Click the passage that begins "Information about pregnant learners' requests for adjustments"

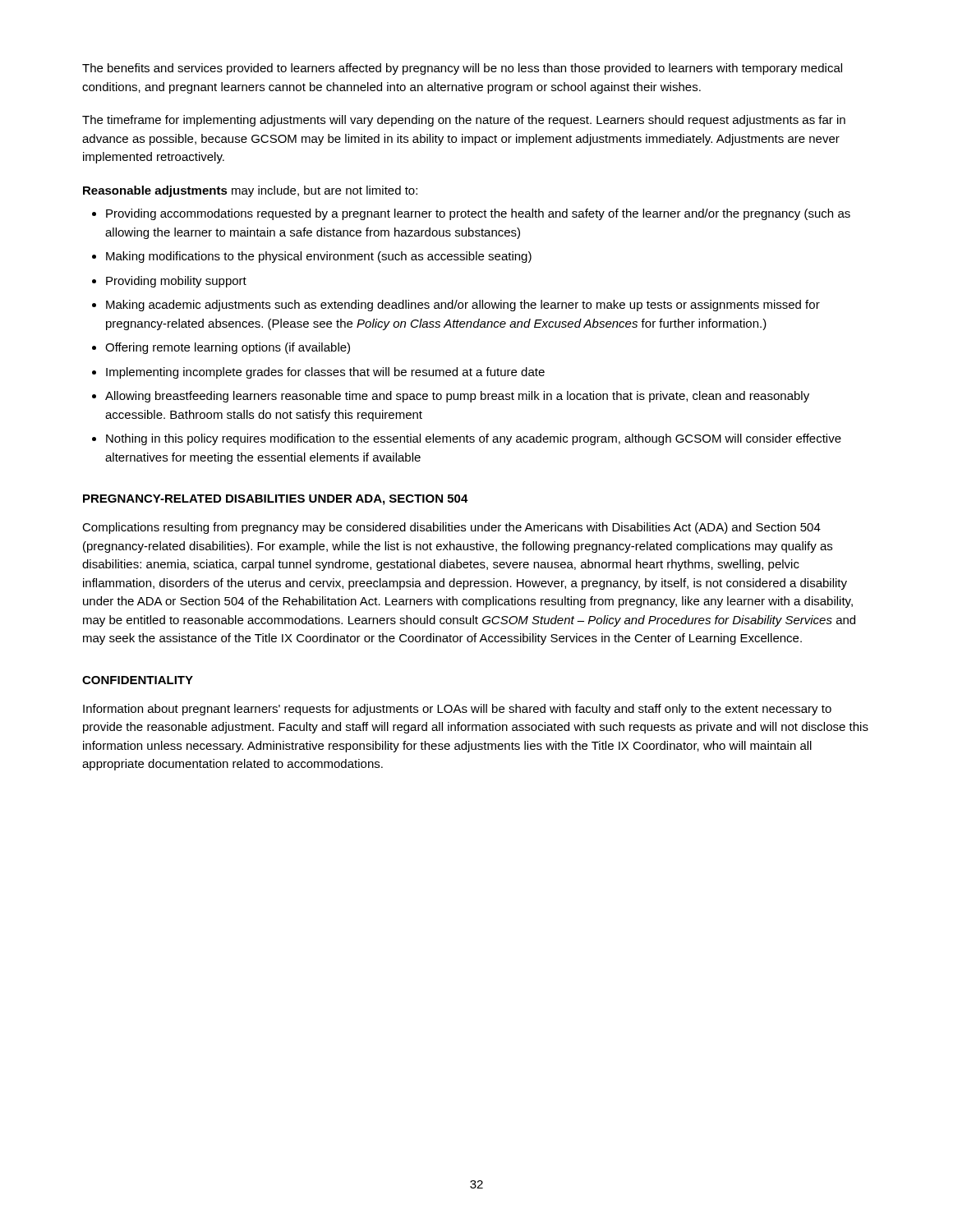click(475, 736)
